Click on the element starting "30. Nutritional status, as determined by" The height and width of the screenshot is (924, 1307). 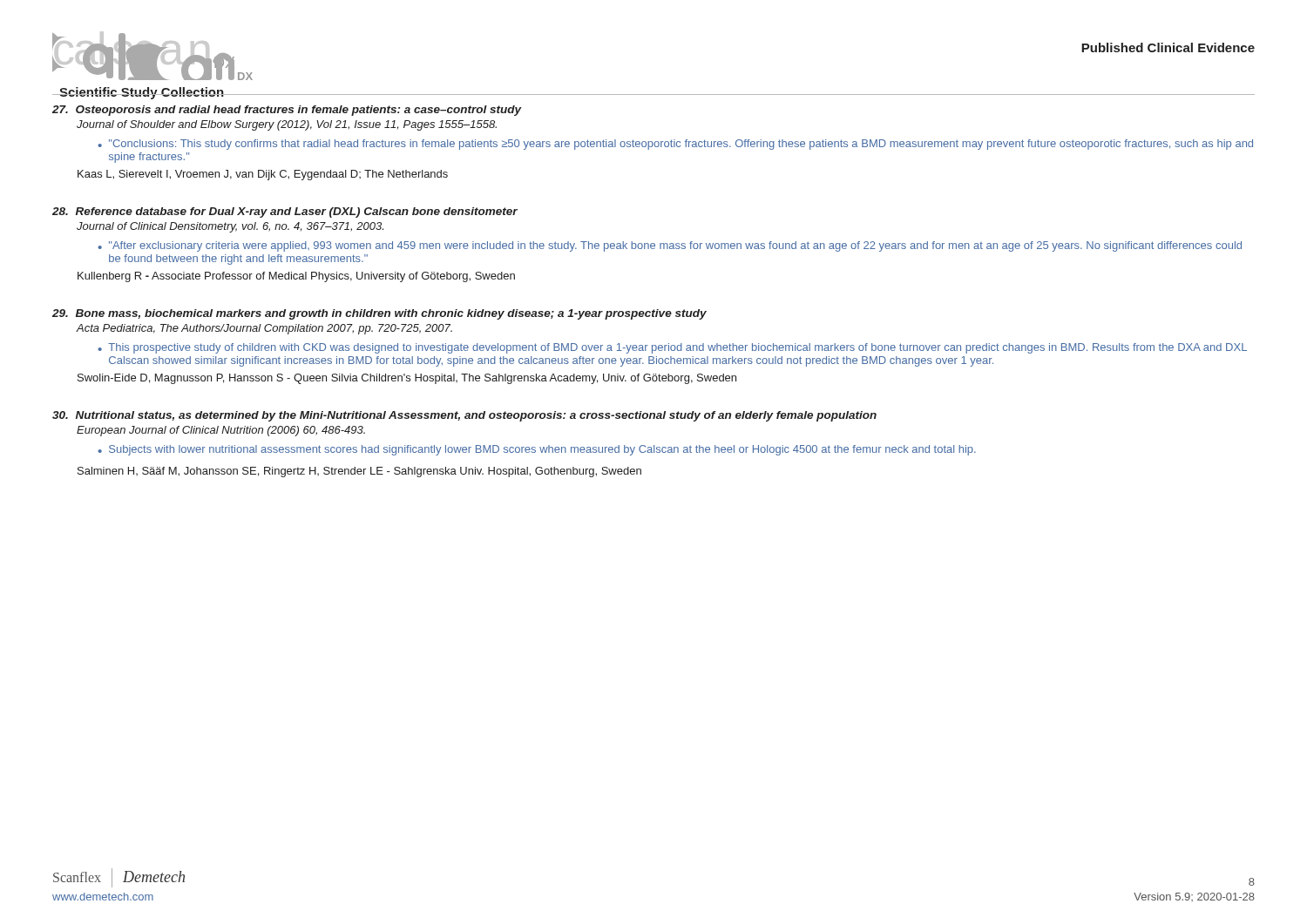point(654,443)
